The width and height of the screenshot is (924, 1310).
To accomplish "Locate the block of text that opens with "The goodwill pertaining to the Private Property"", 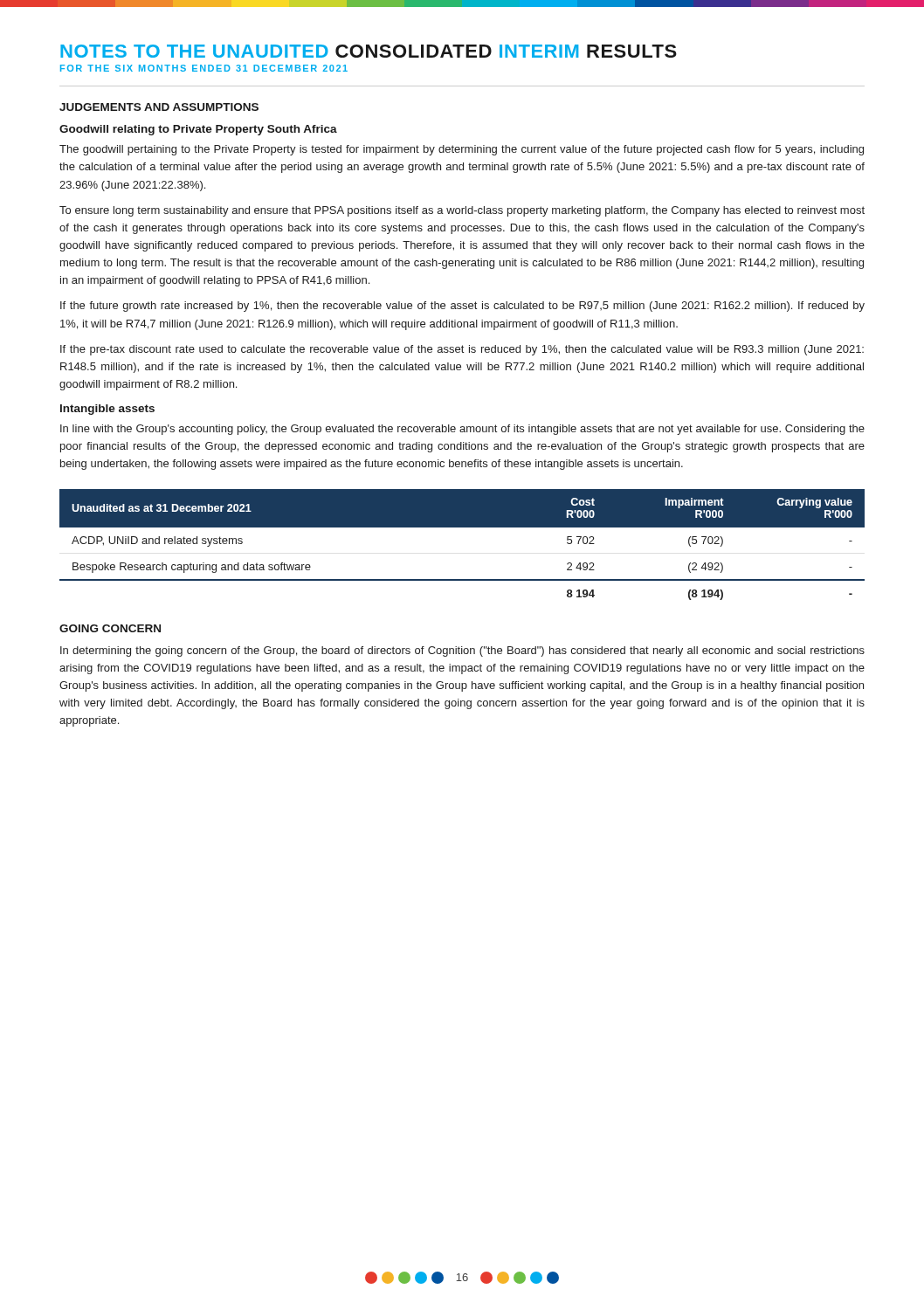I will coord(462,167).
